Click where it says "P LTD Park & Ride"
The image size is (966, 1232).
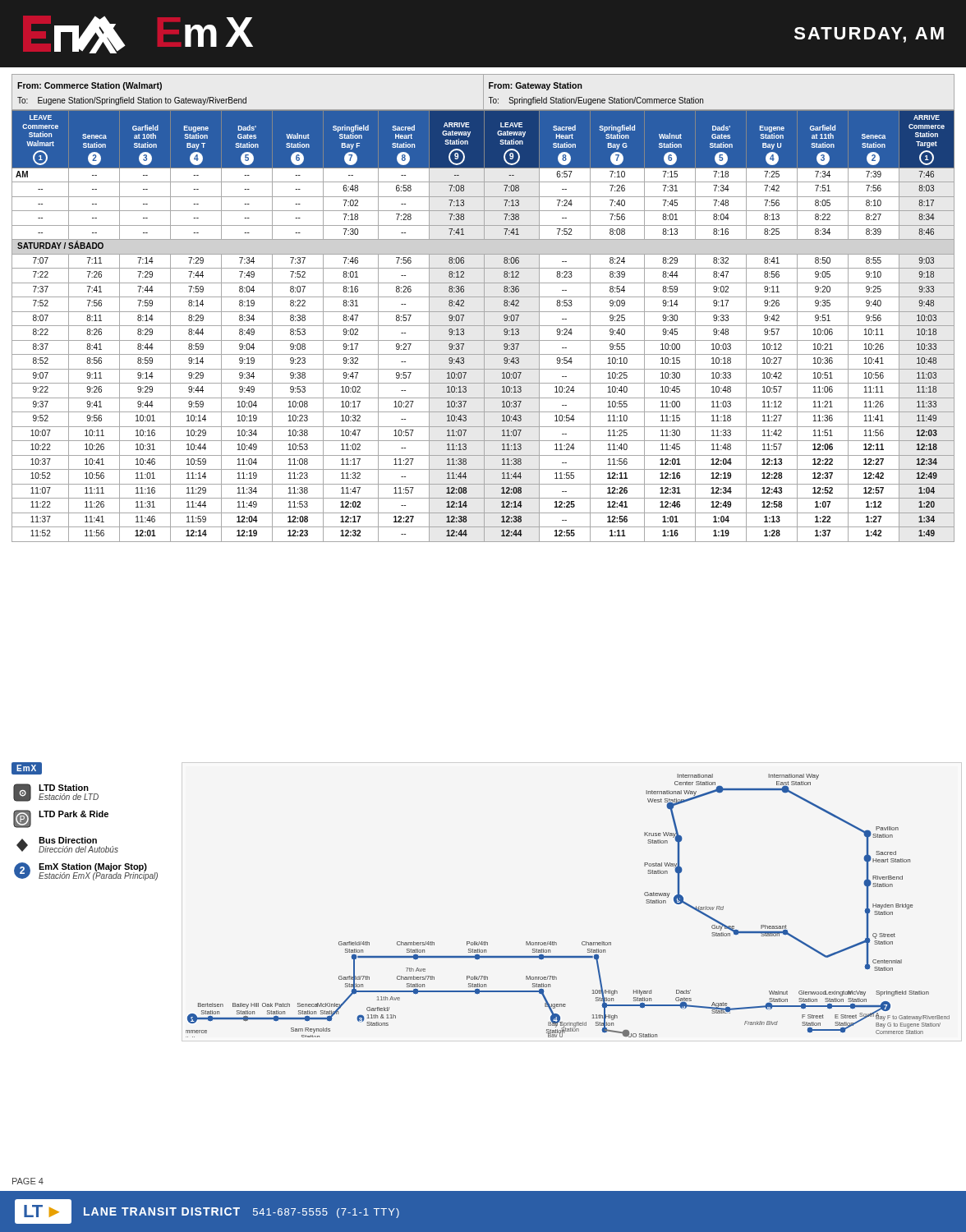click(x=60, y=818)
